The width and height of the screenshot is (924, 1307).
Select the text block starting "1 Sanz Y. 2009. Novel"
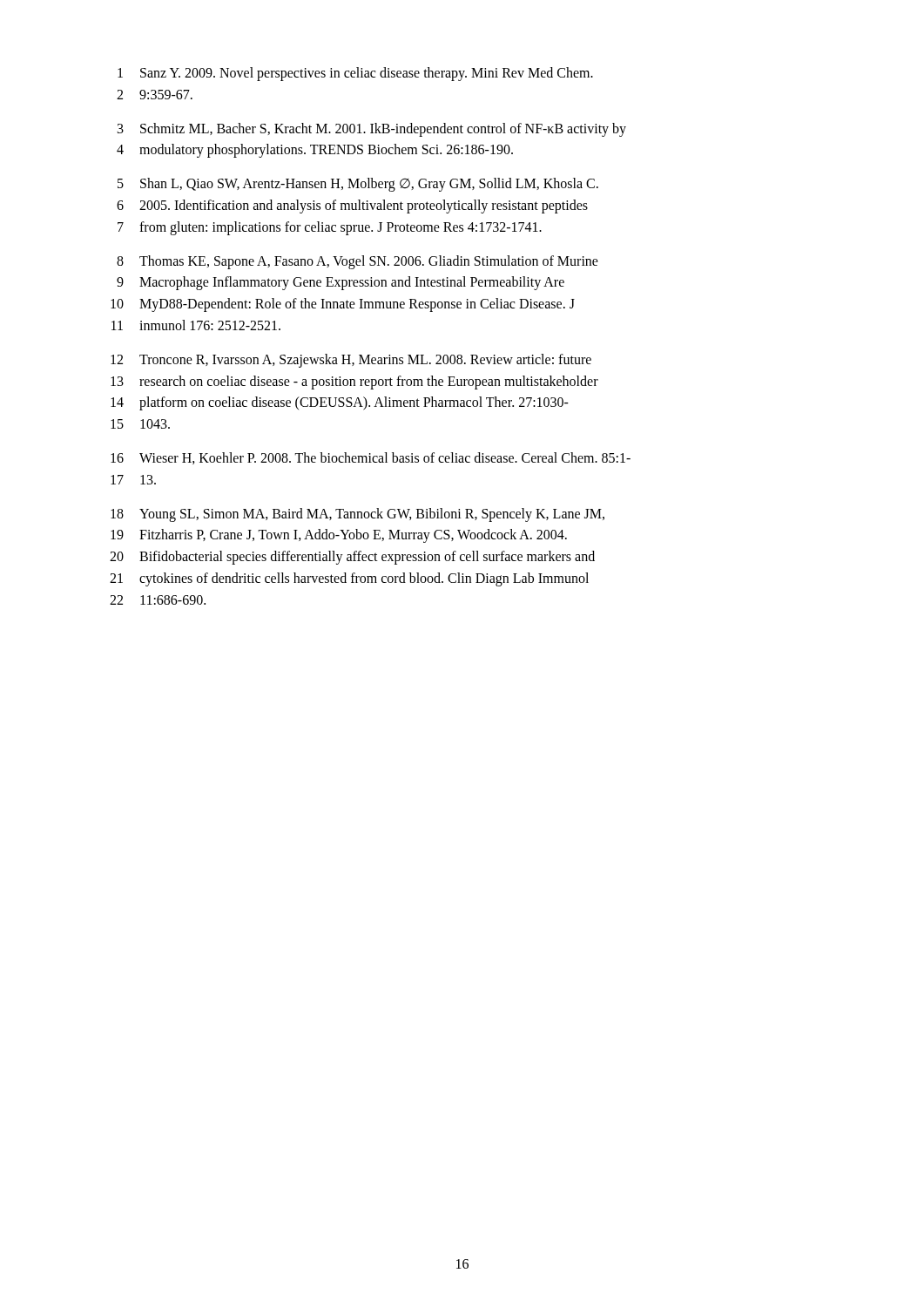click(471, 84)
